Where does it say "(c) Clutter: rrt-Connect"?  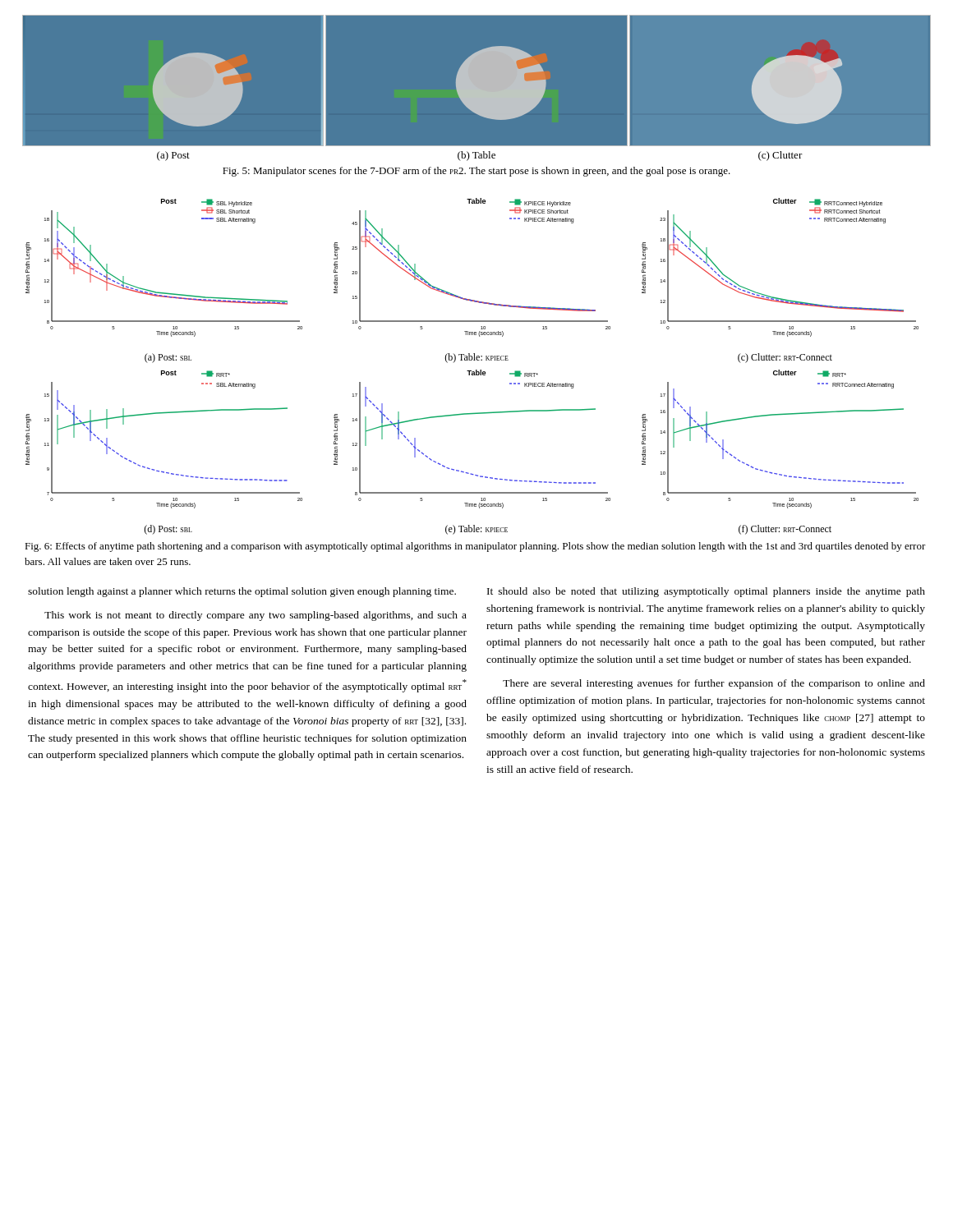(785, 357)
